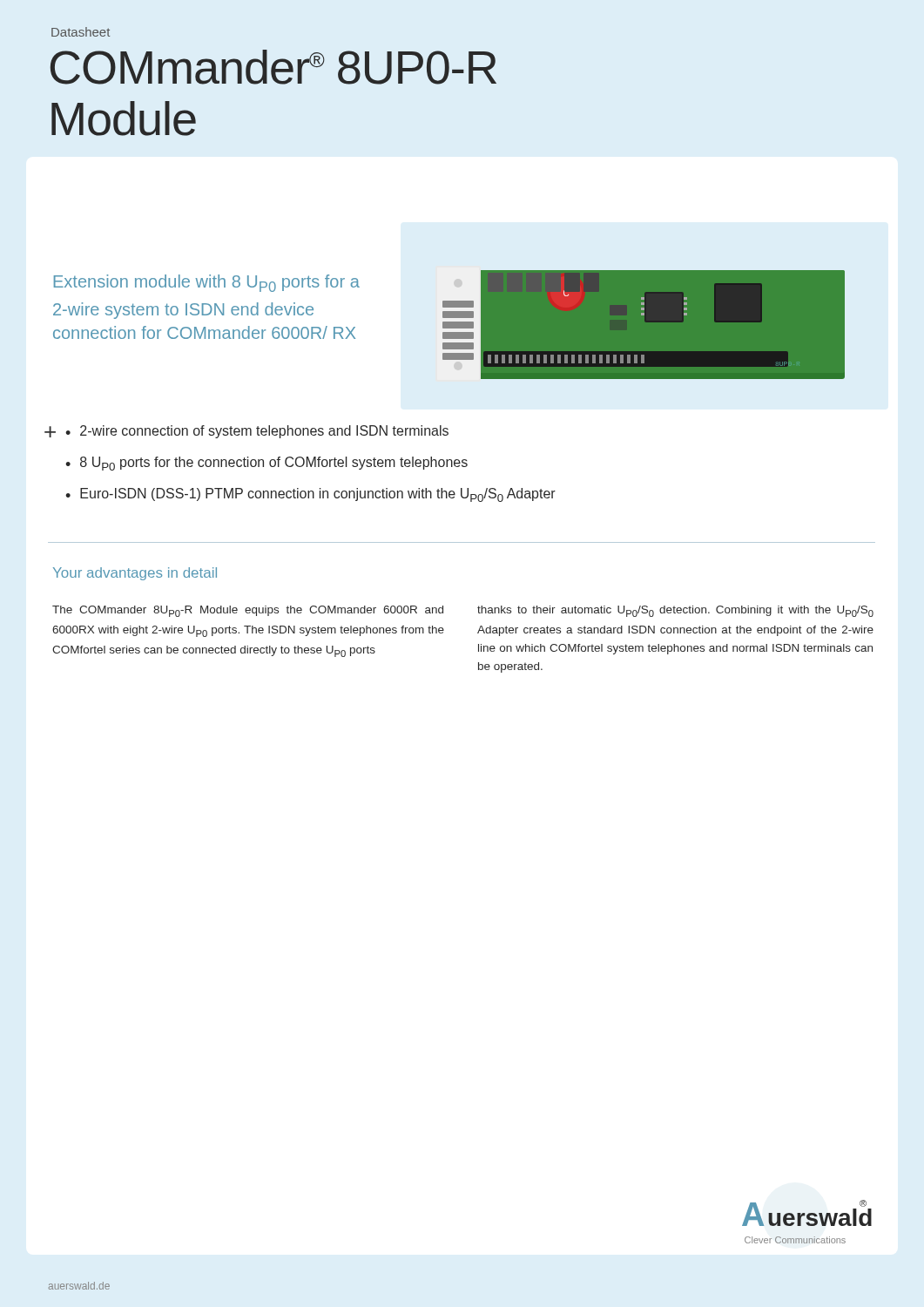Viewport: 924px width, 1307px height.
Task: Select the text block starting "The COMmander 8UP0-R Module equips the"
Action: pyautogui.click(x=248, y=631)
